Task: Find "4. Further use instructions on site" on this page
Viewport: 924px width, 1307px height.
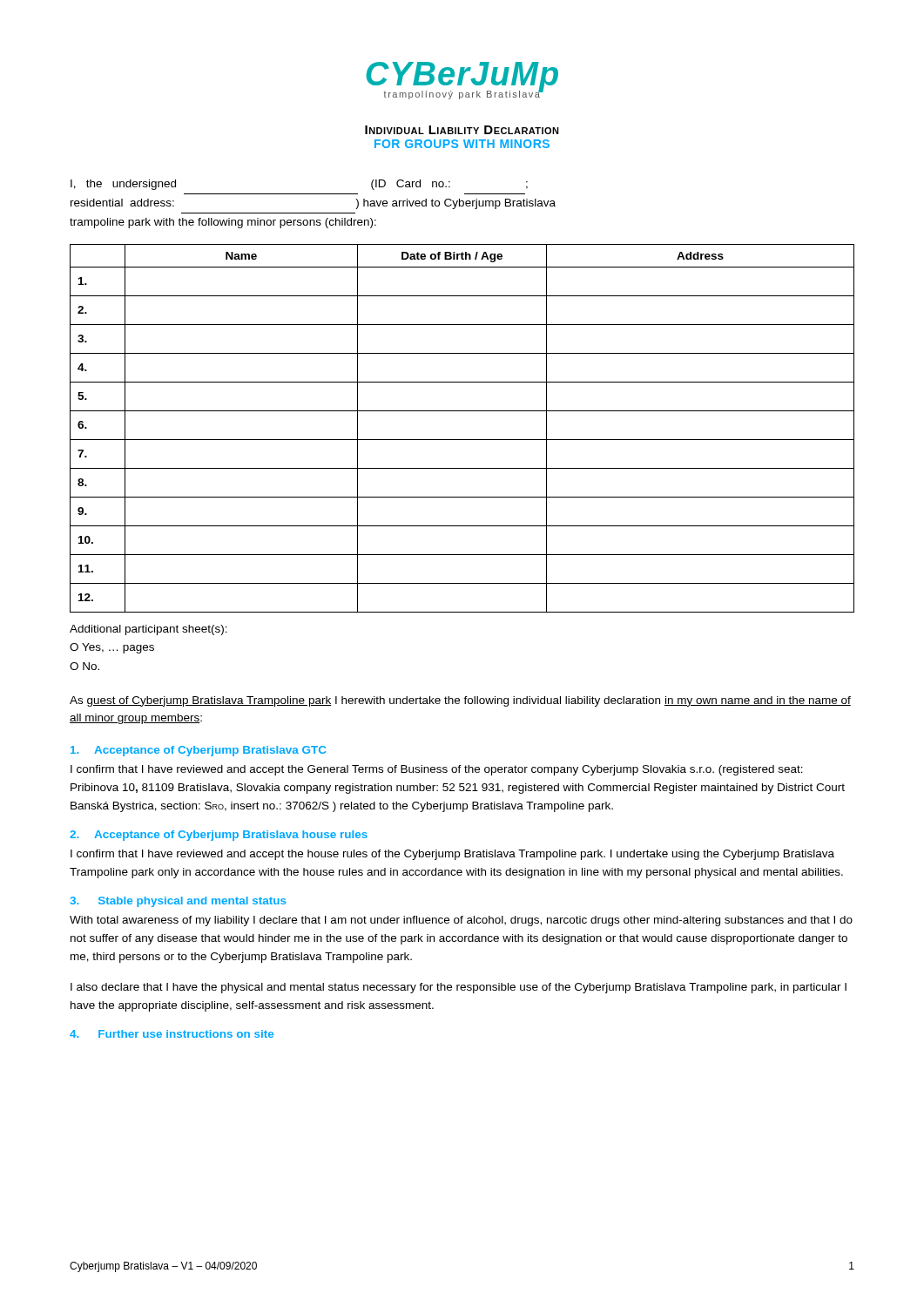Action: 172,1033
